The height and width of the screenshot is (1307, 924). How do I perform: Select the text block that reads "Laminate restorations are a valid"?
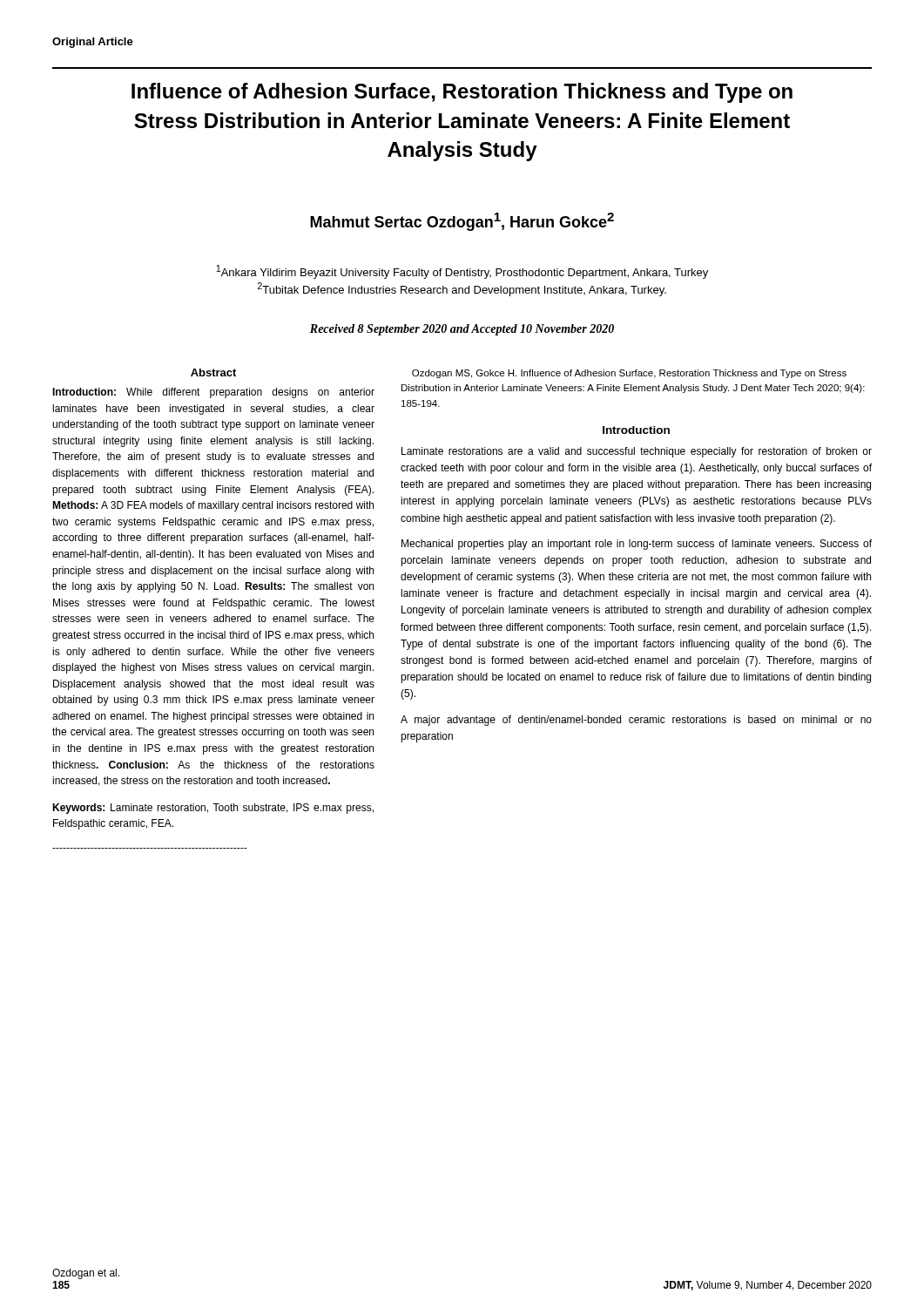(636, 594)
